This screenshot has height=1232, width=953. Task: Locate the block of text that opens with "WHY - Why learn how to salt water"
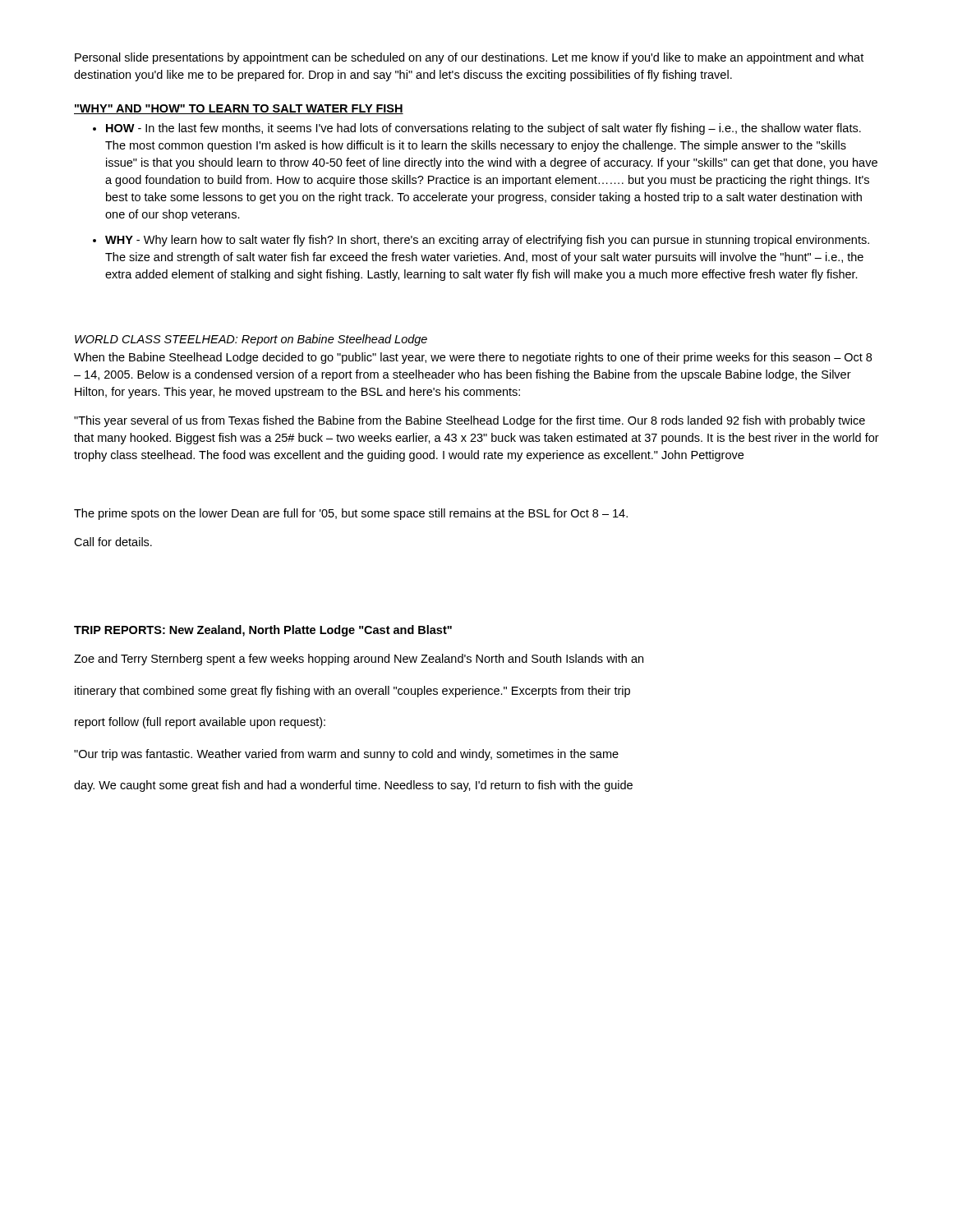point(488,257)
